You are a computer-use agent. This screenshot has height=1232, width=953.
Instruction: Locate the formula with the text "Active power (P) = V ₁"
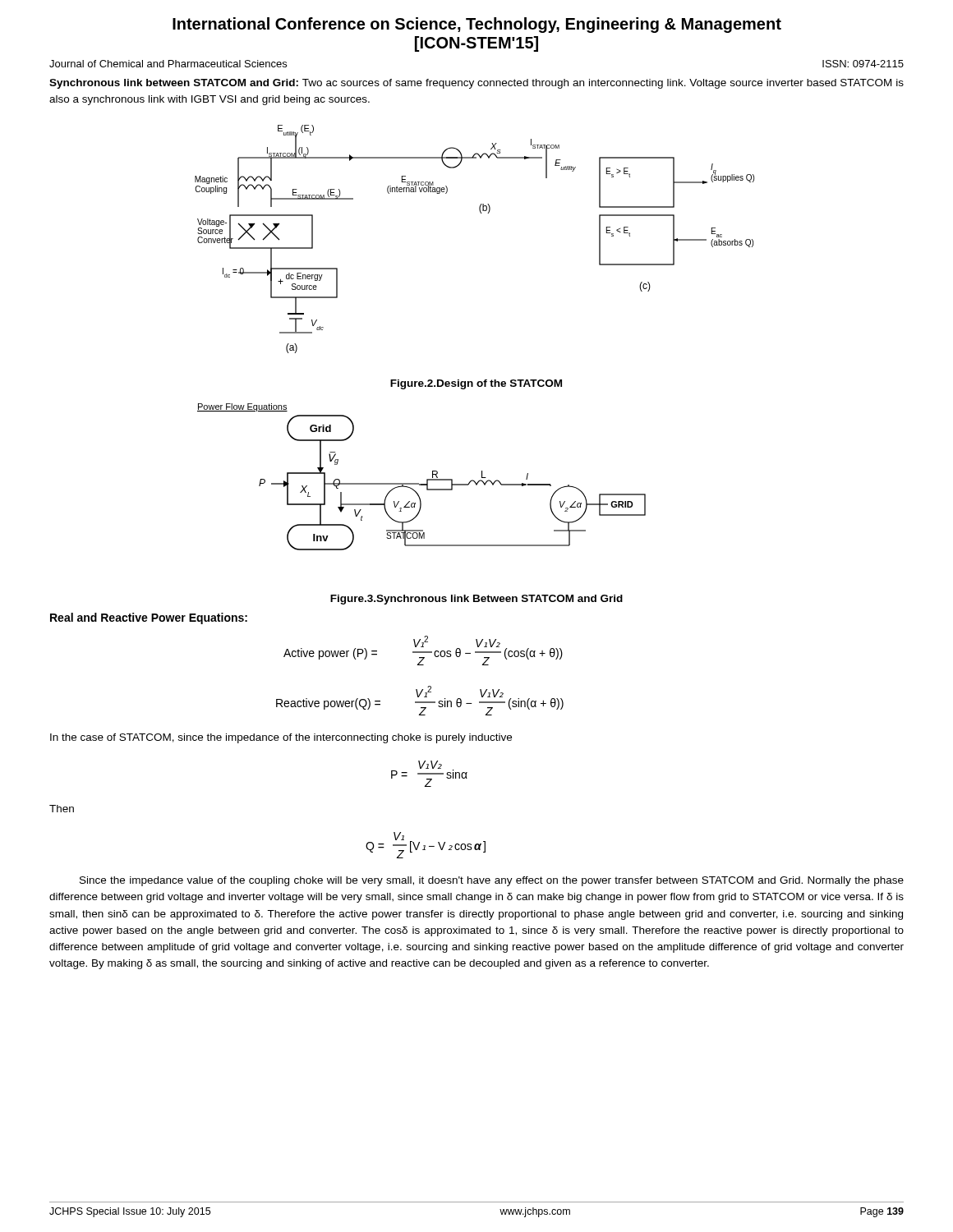(x=476, y=650)
